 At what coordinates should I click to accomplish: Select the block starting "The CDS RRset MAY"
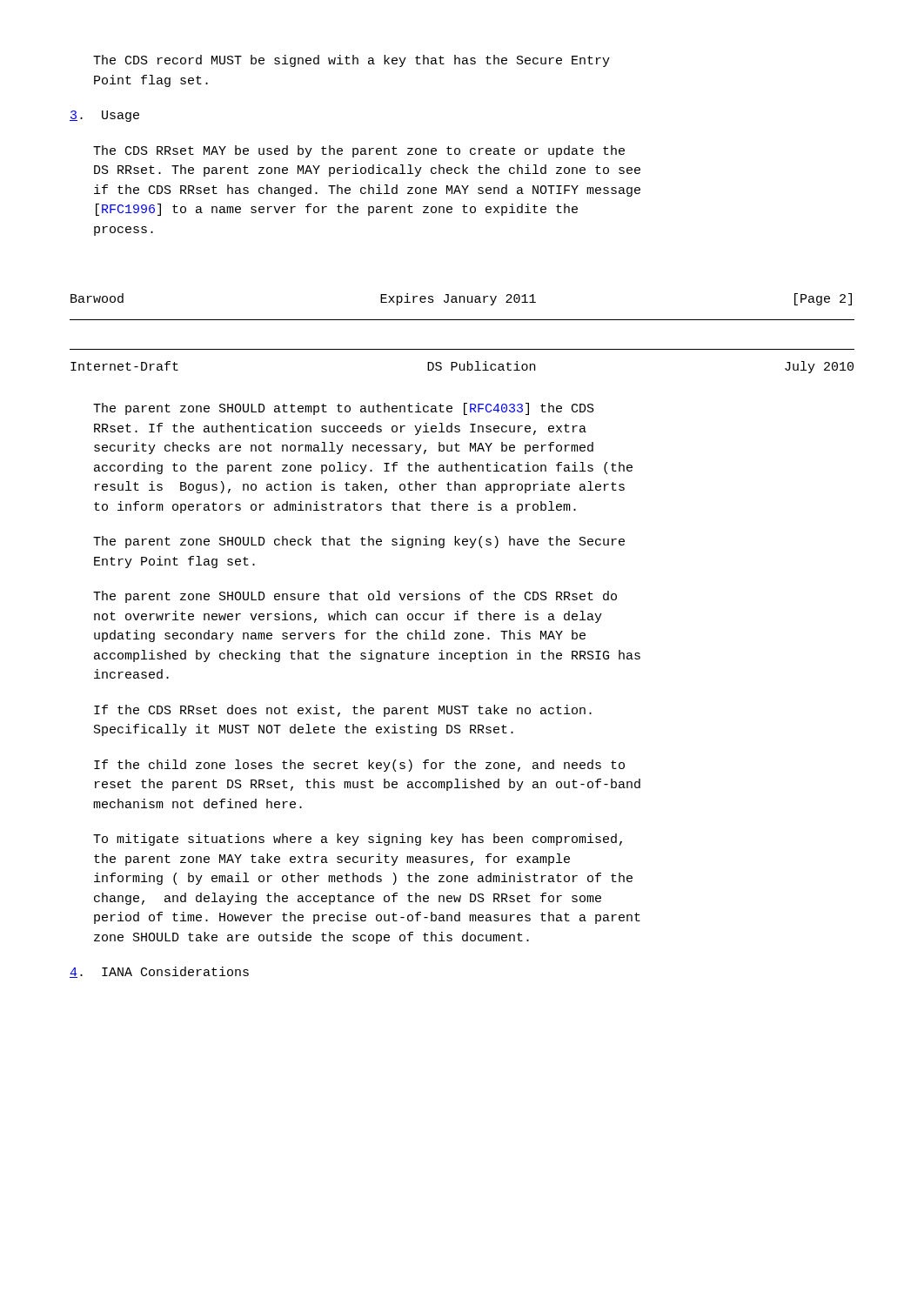pos(355,191)
